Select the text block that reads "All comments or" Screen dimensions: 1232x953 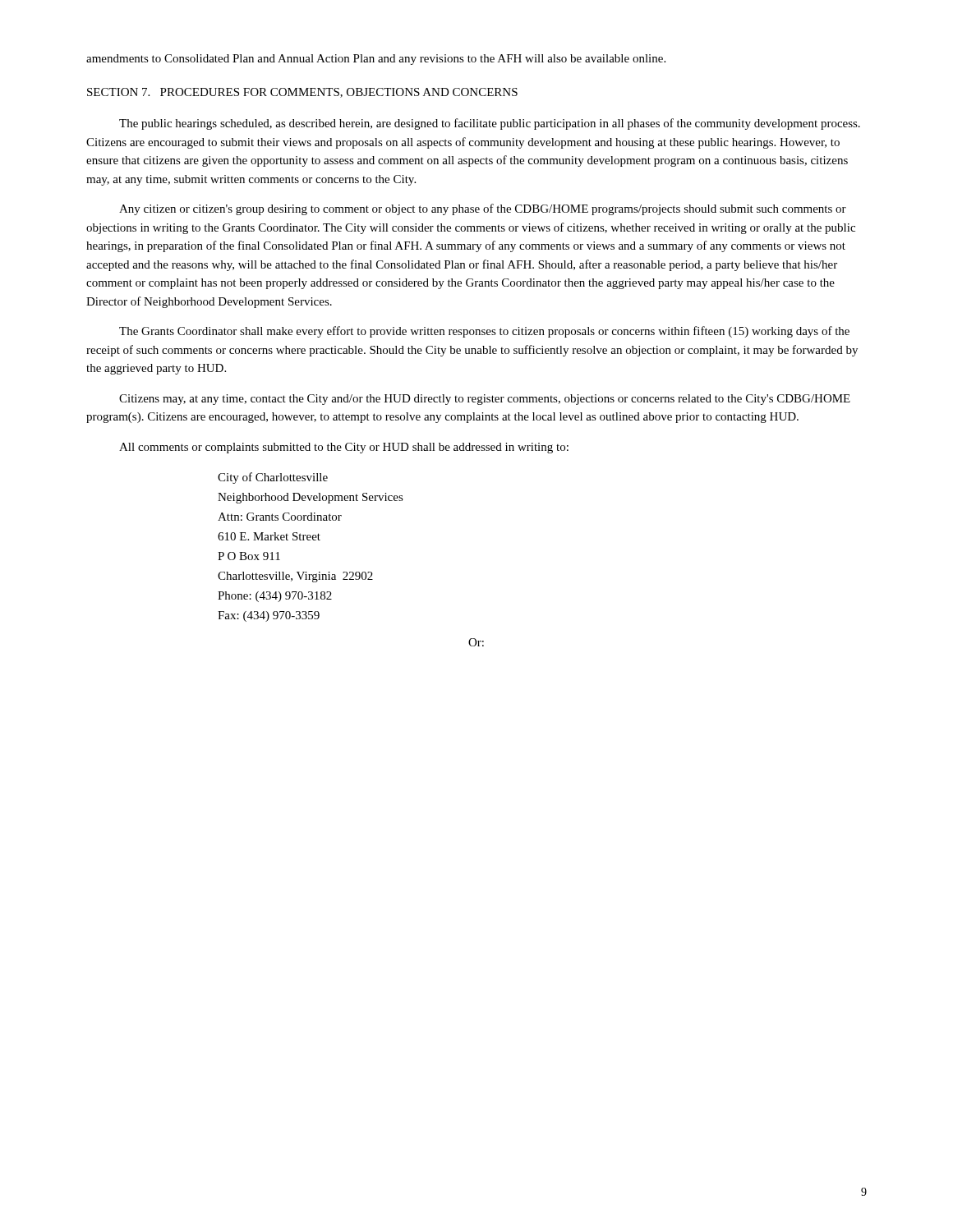tap(476, 447)
